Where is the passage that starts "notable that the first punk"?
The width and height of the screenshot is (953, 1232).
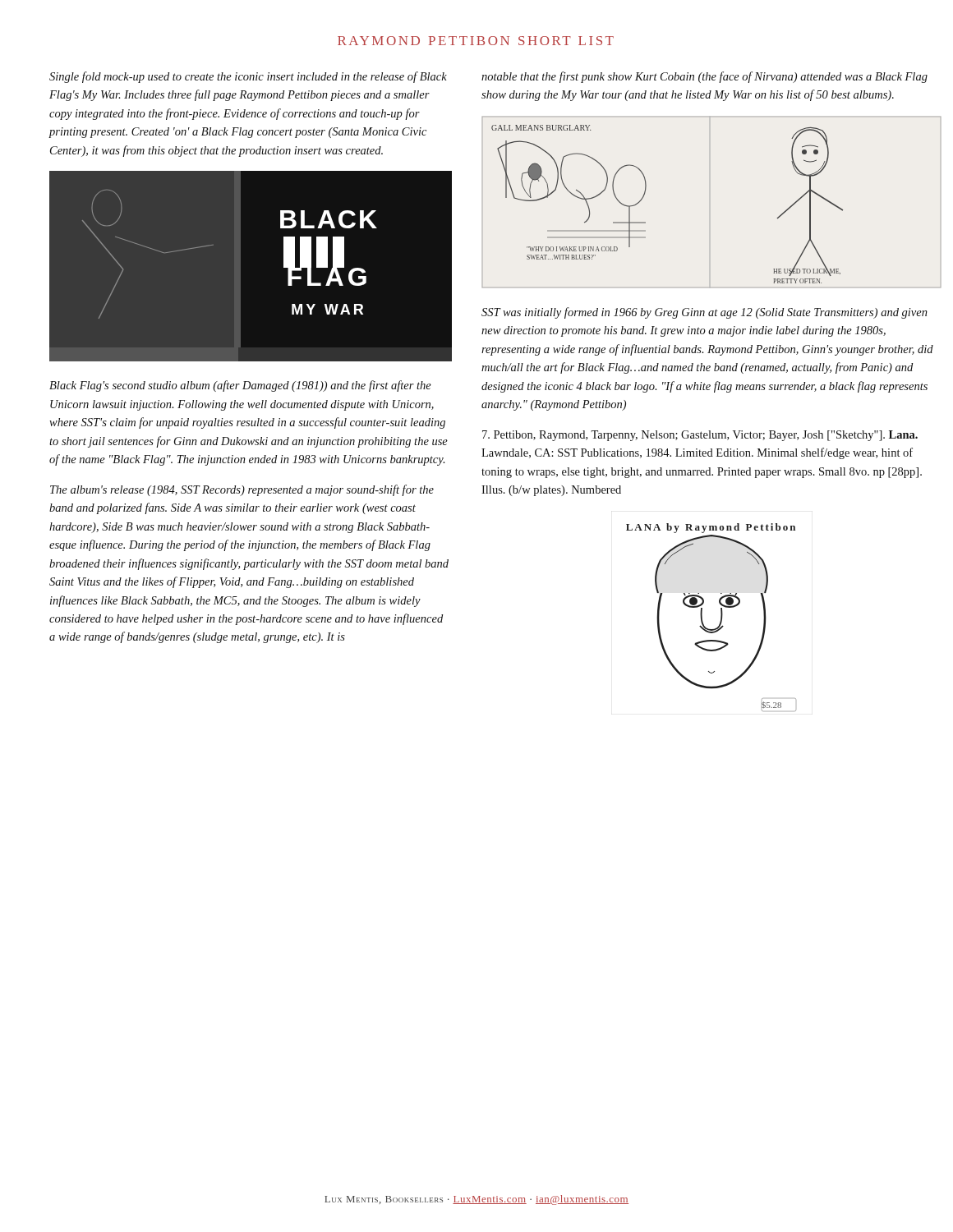click(x=704, y=86)
